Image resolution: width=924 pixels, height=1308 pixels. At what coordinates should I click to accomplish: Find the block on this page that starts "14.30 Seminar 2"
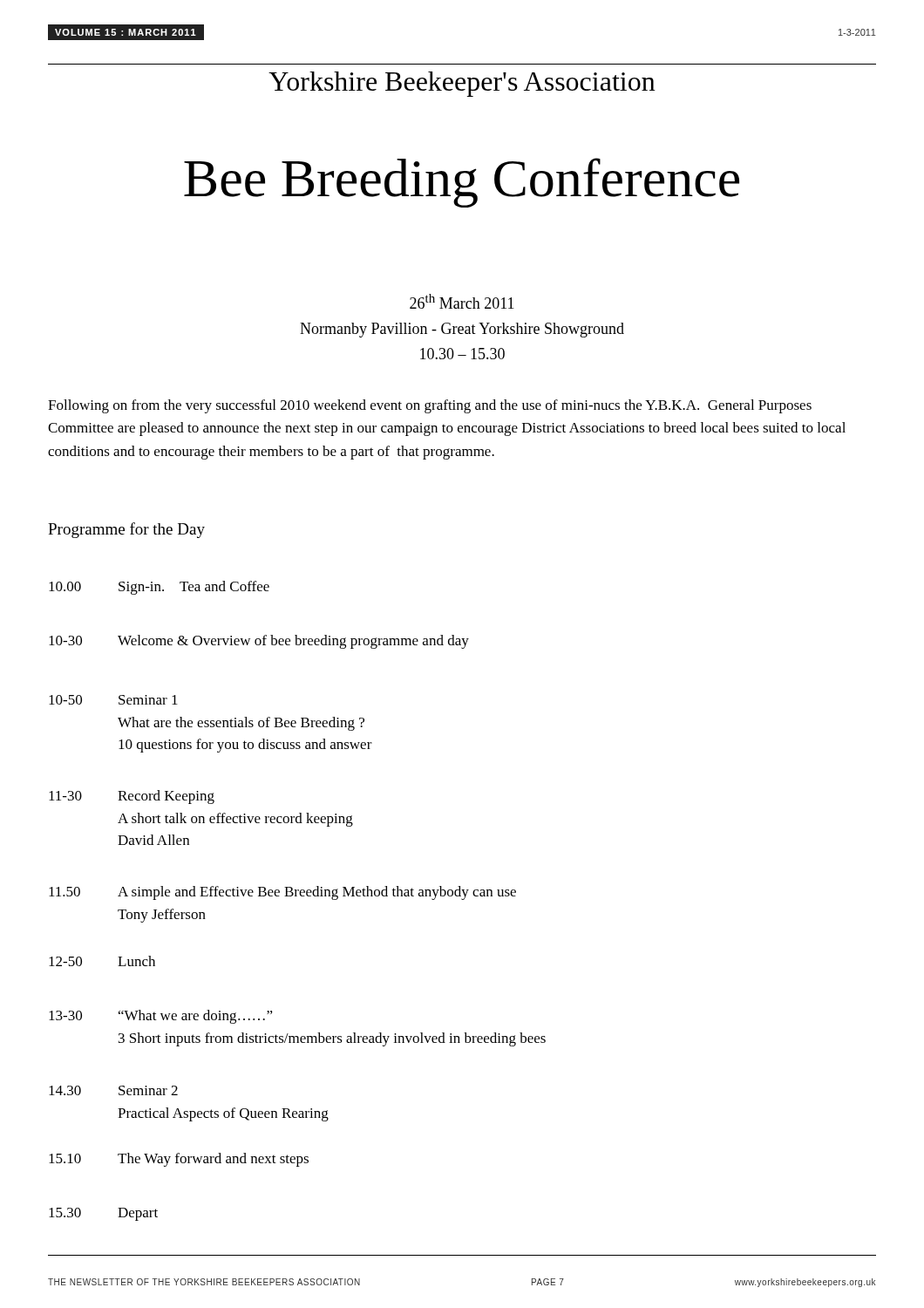point(70,1090)
